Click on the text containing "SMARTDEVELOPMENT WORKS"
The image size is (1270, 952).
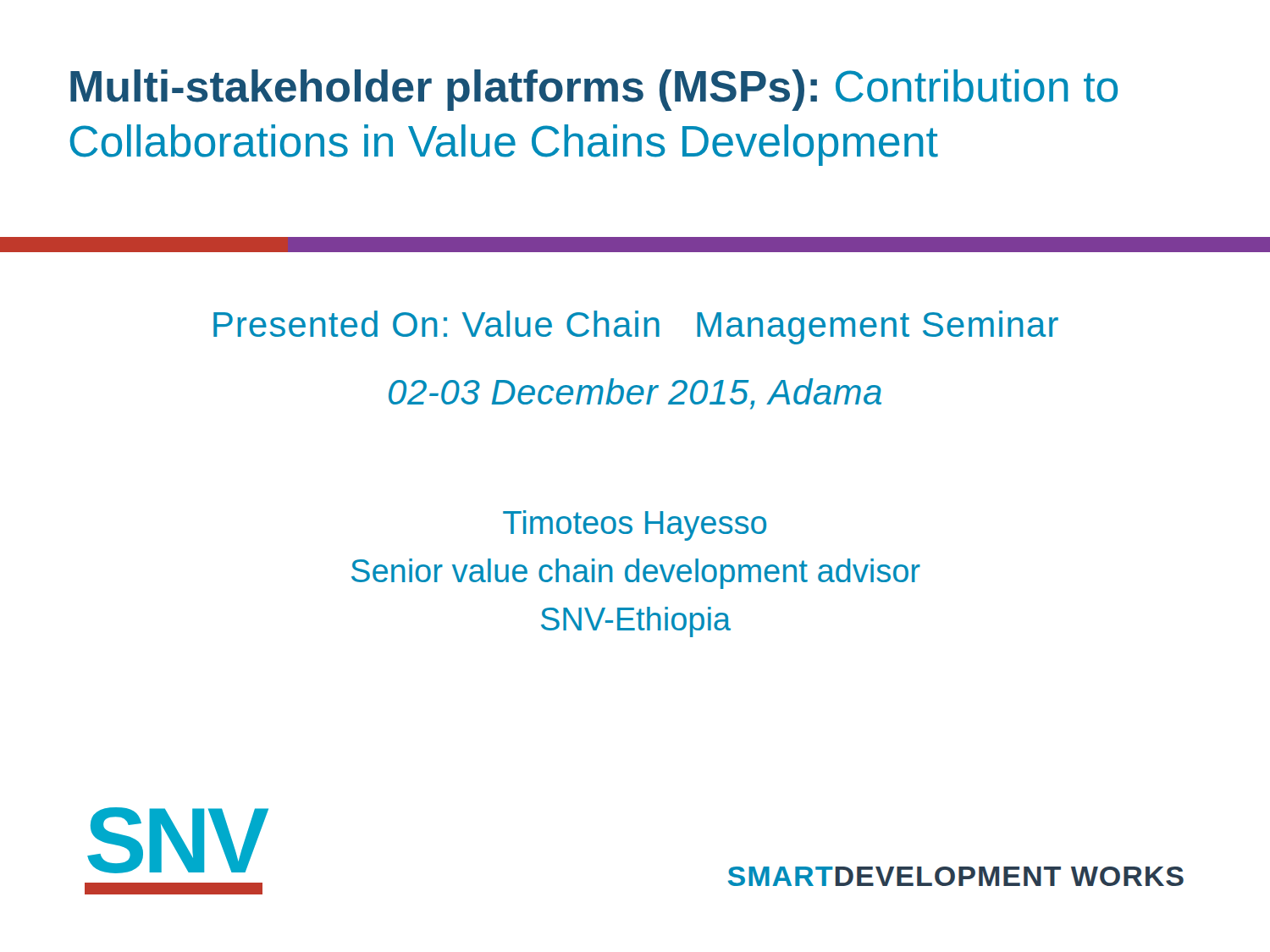(x=956, y=876)
